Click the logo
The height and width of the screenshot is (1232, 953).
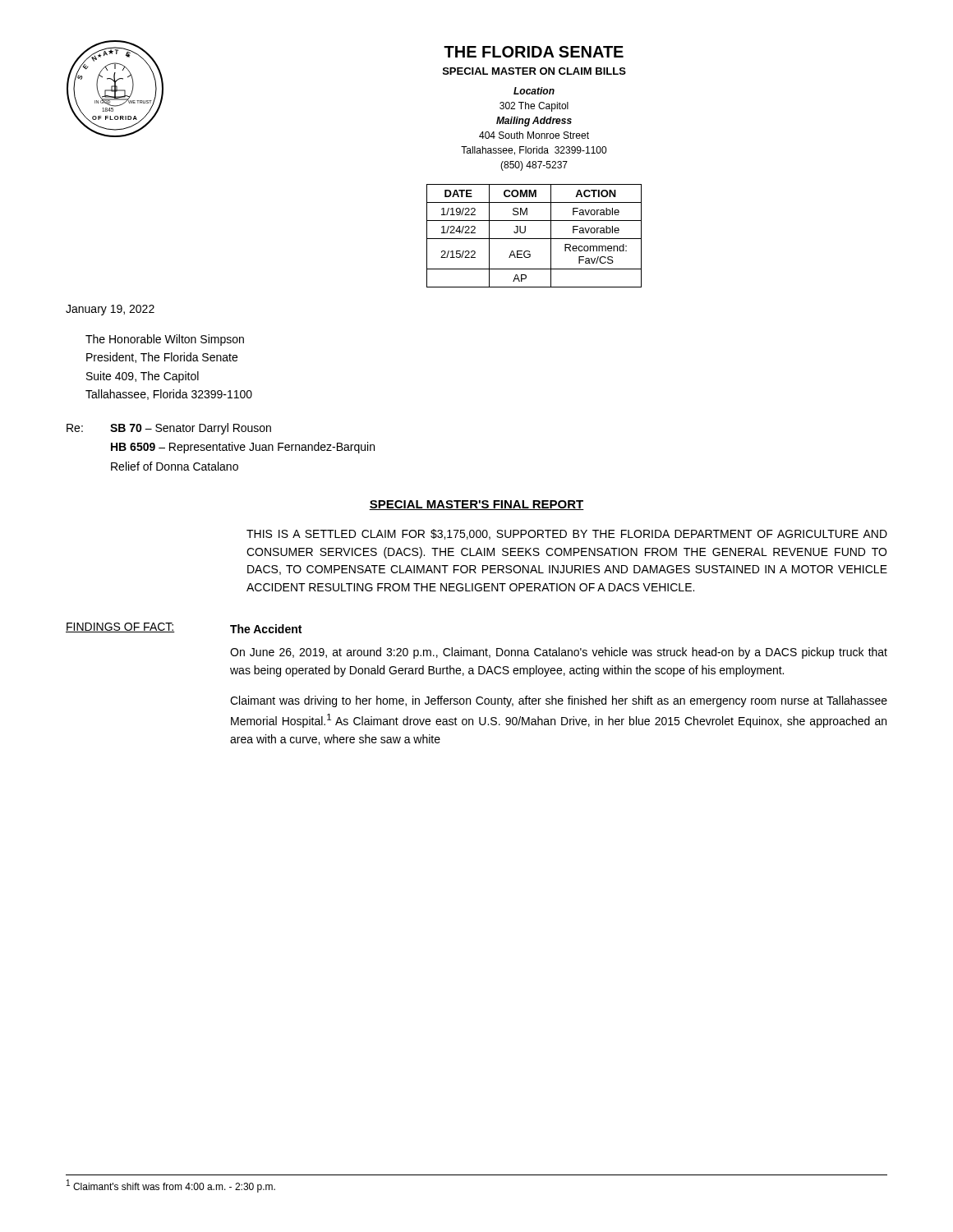point(123,90)
